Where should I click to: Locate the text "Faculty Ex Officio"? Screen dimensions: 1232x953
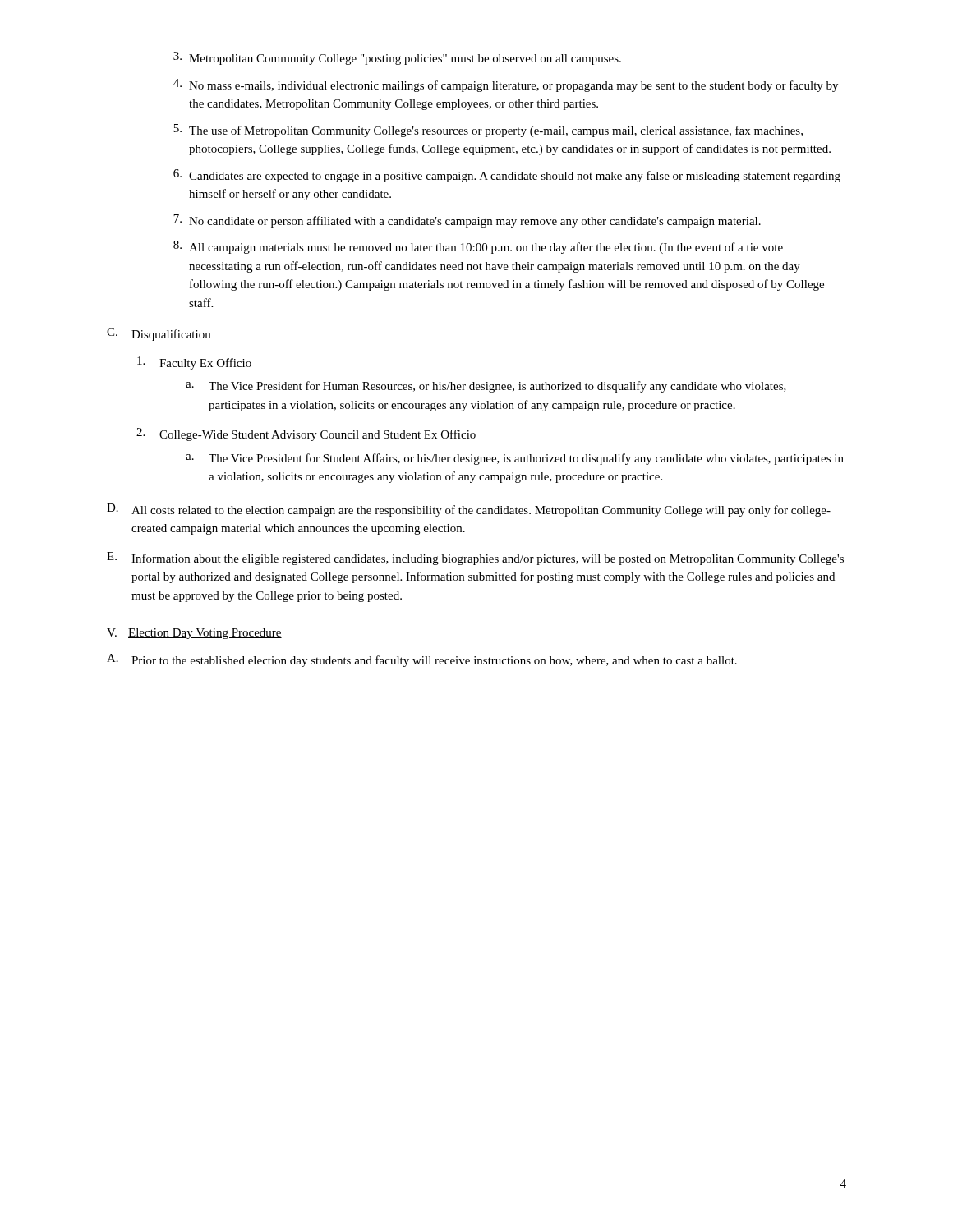(194, 363)
